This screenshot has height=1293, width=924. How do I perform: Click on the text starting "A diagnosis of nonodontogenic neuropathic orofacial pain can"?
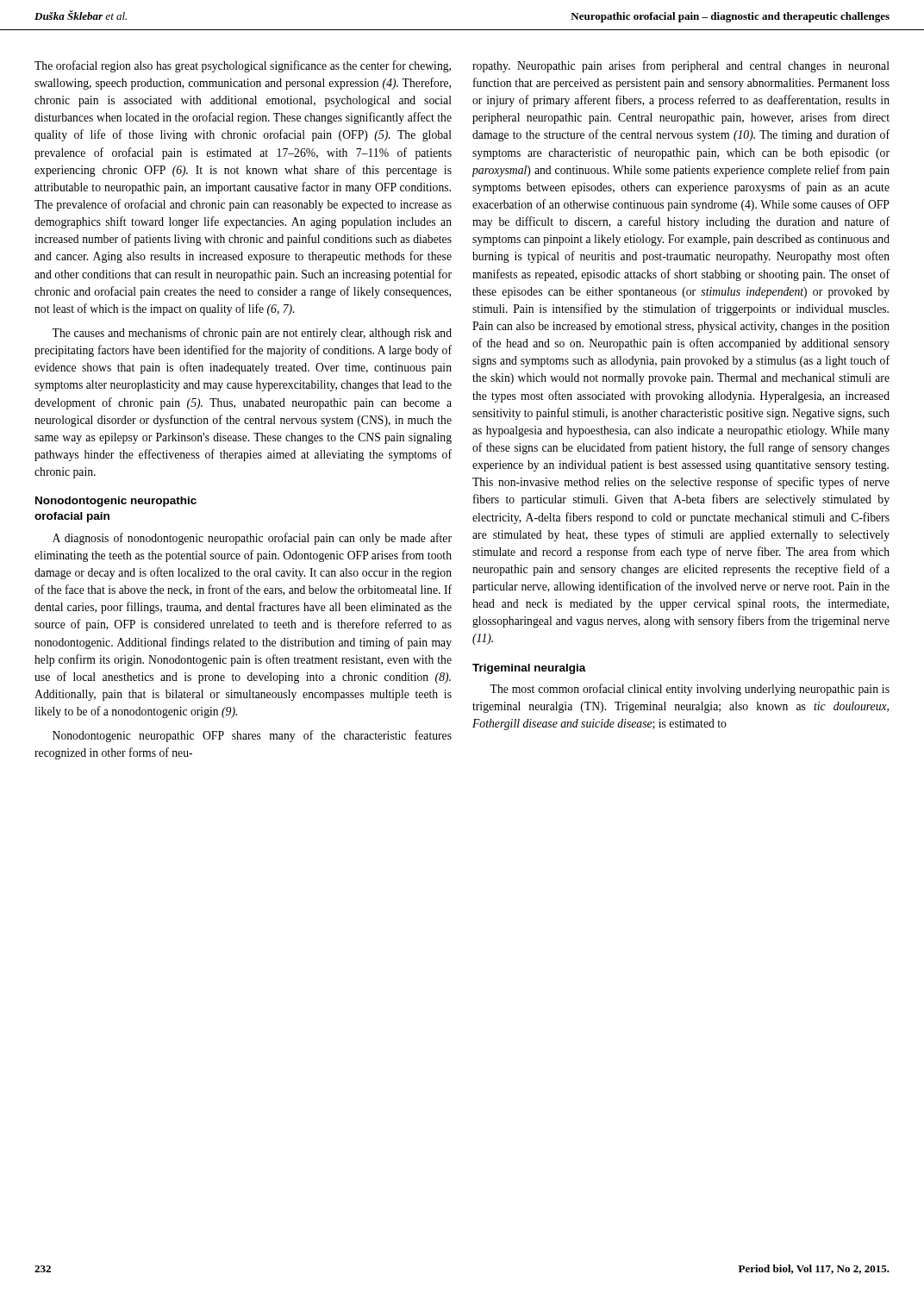click(243, 625)
